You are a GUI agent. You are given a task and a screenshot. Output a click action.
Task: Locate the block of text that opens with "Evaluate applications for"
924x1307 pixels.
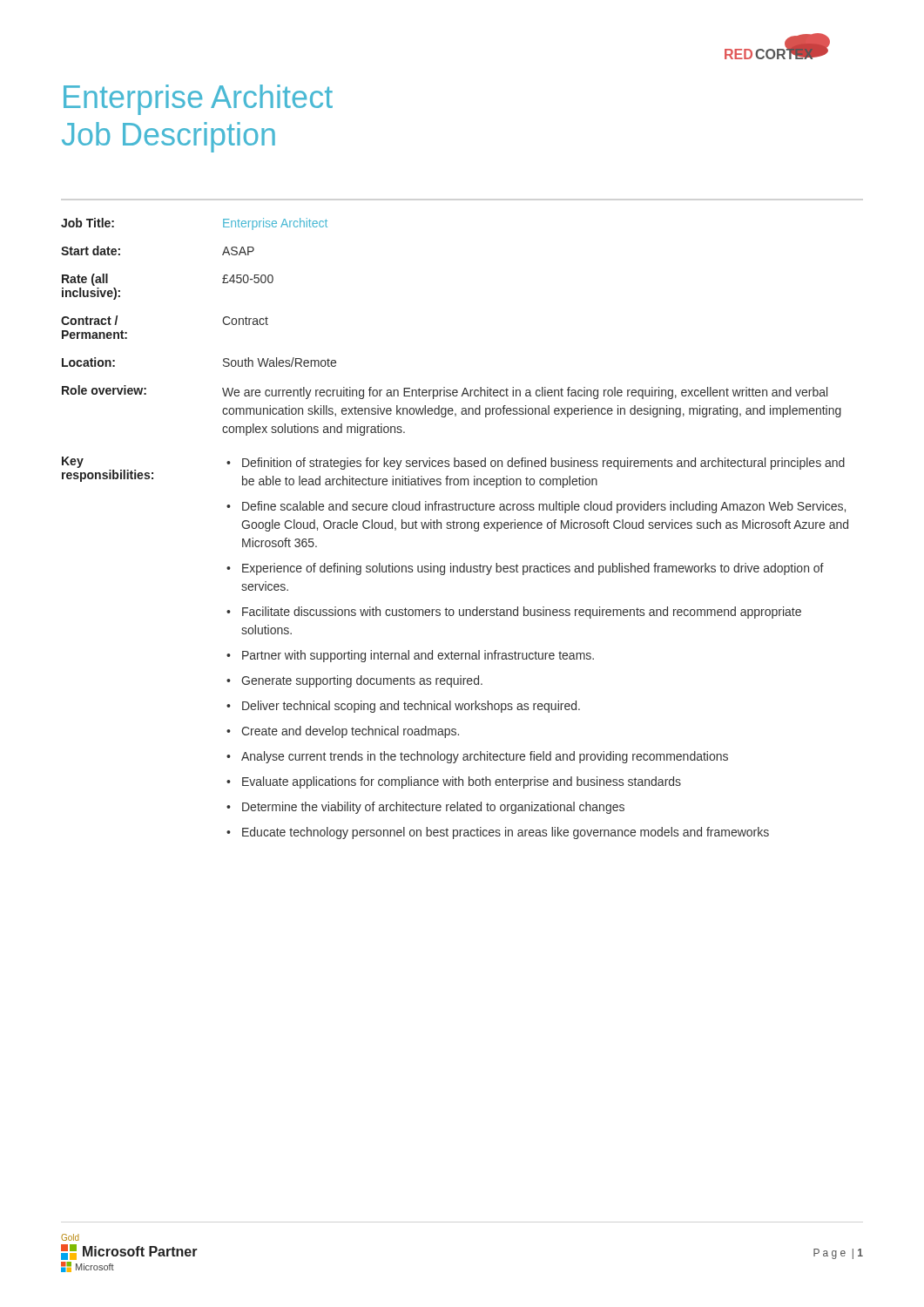[461, 782]
